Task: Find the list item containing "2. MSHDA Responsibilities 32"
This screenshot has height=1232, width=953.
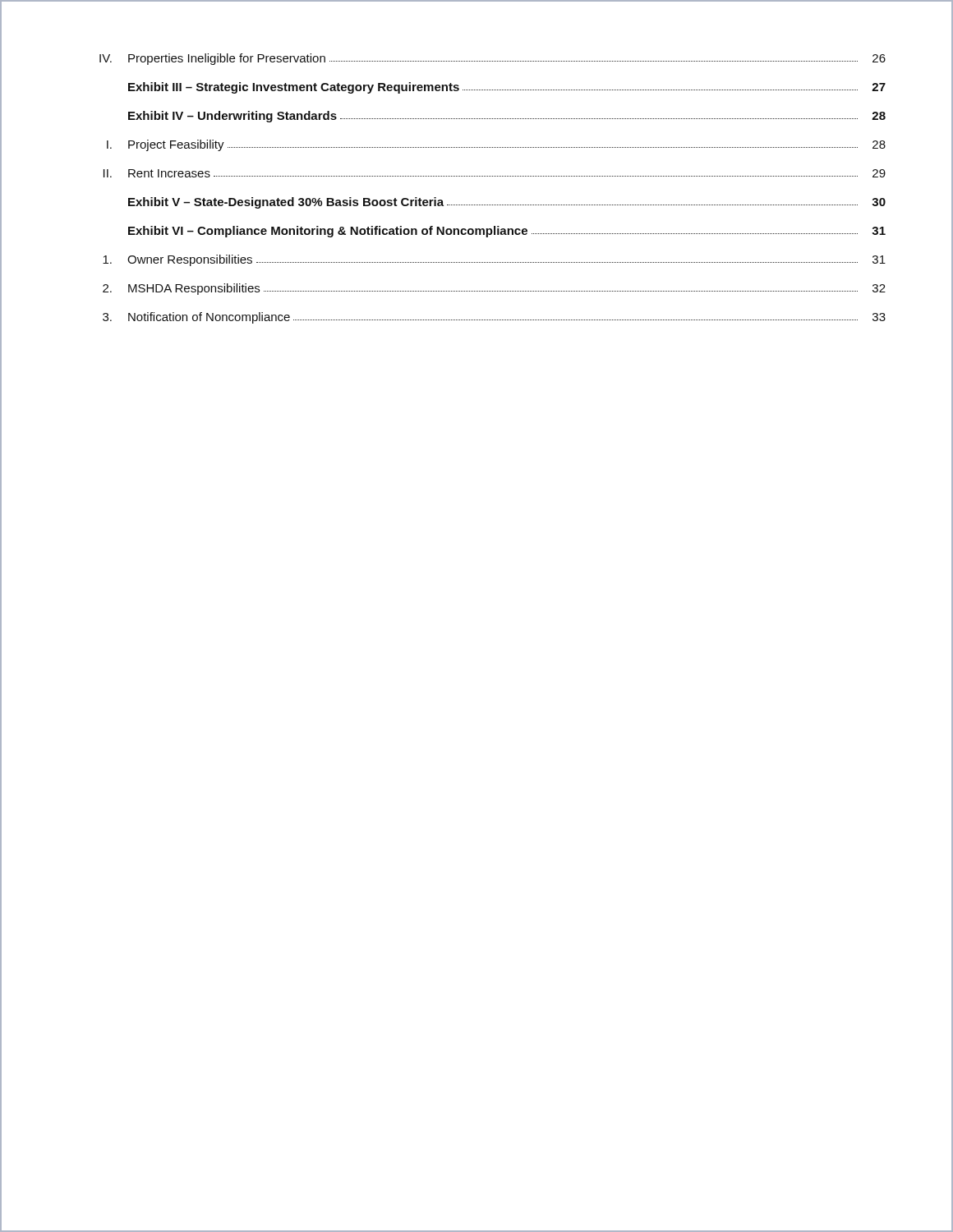Action: click(476, 288)
